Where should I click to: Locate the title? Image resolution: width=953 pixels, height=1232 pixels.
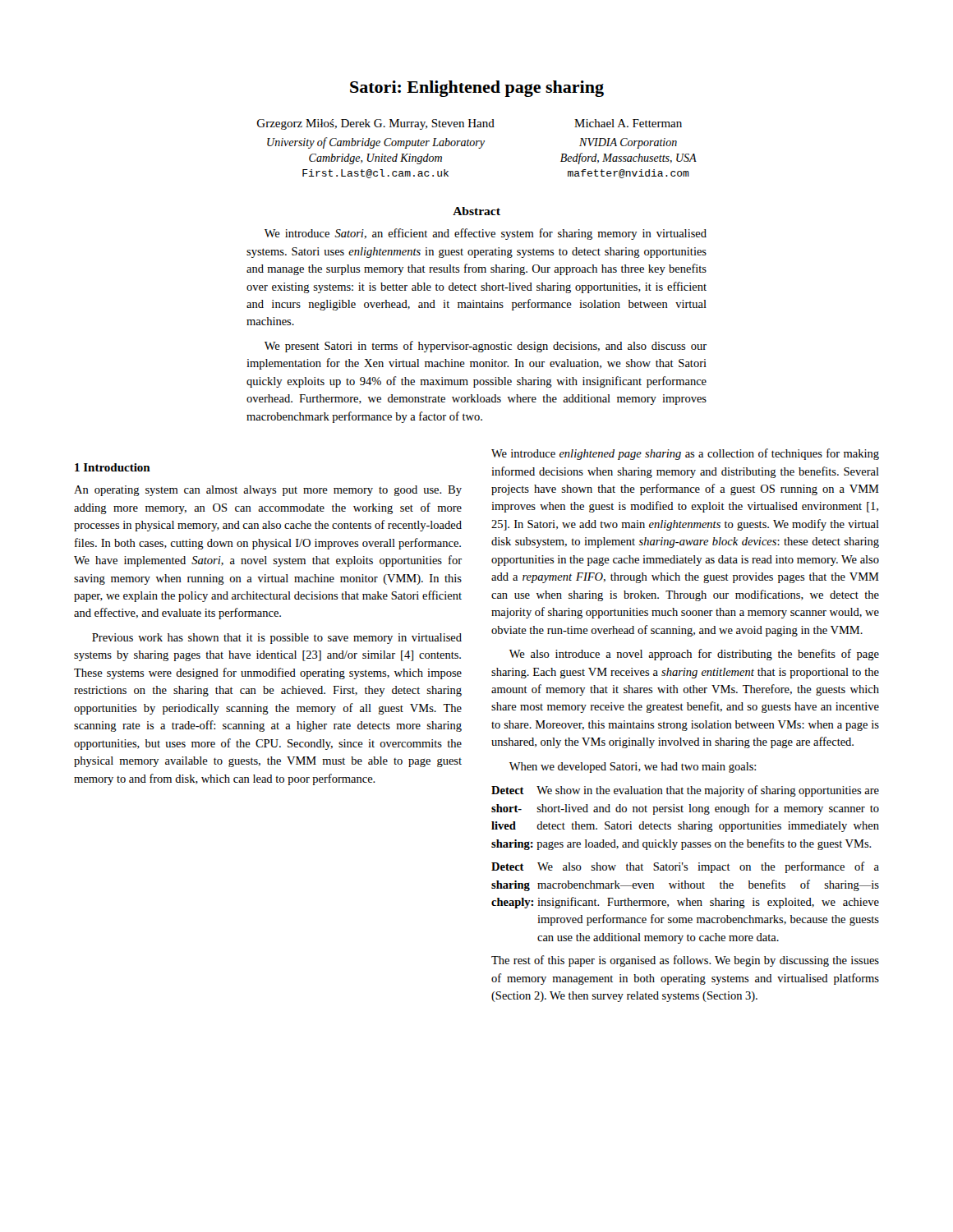[476, 87]
